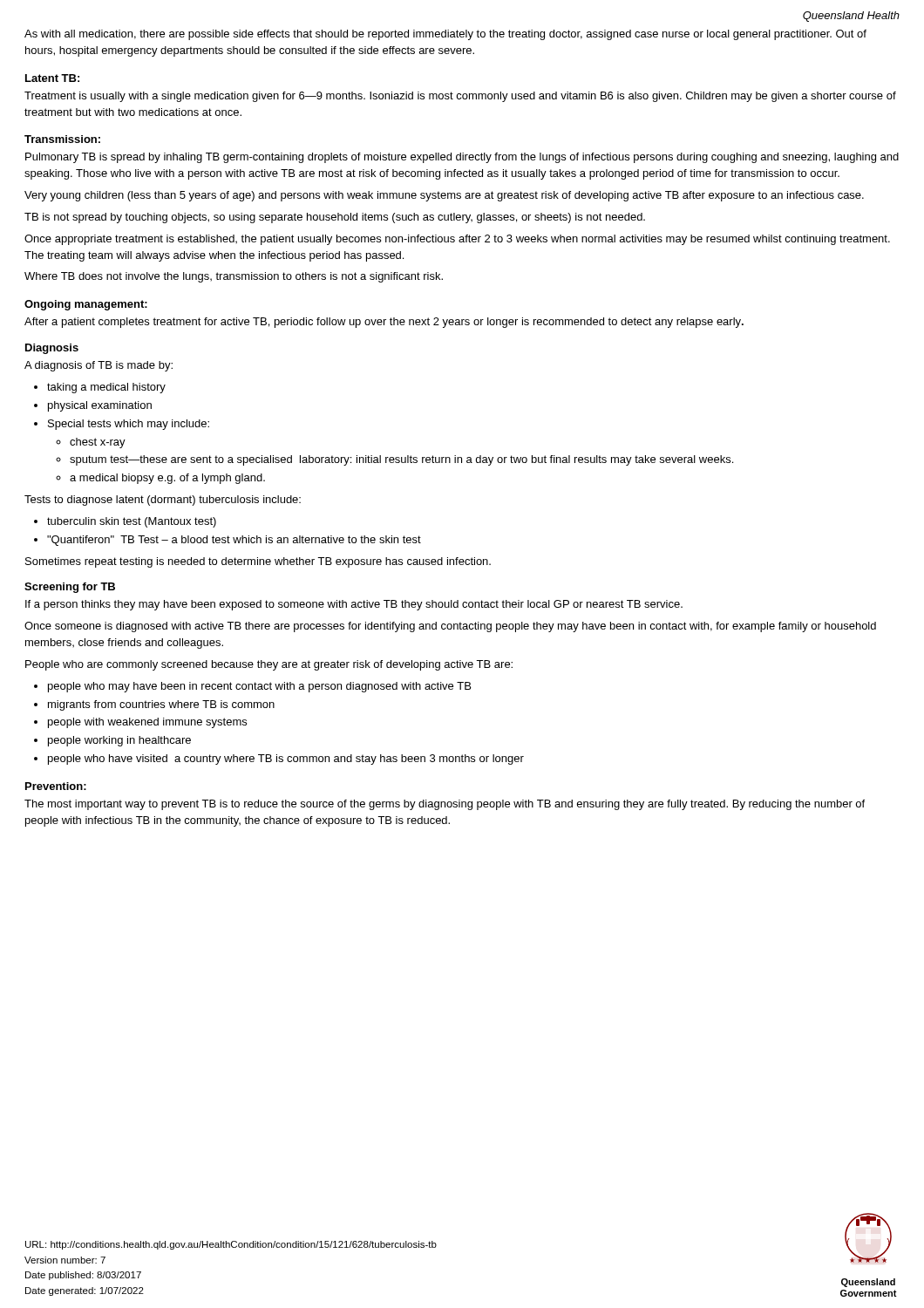Find the list item that reads "physical examination"
The width and height of the screenshot is (924, 1308).
(x=100, y=406)
